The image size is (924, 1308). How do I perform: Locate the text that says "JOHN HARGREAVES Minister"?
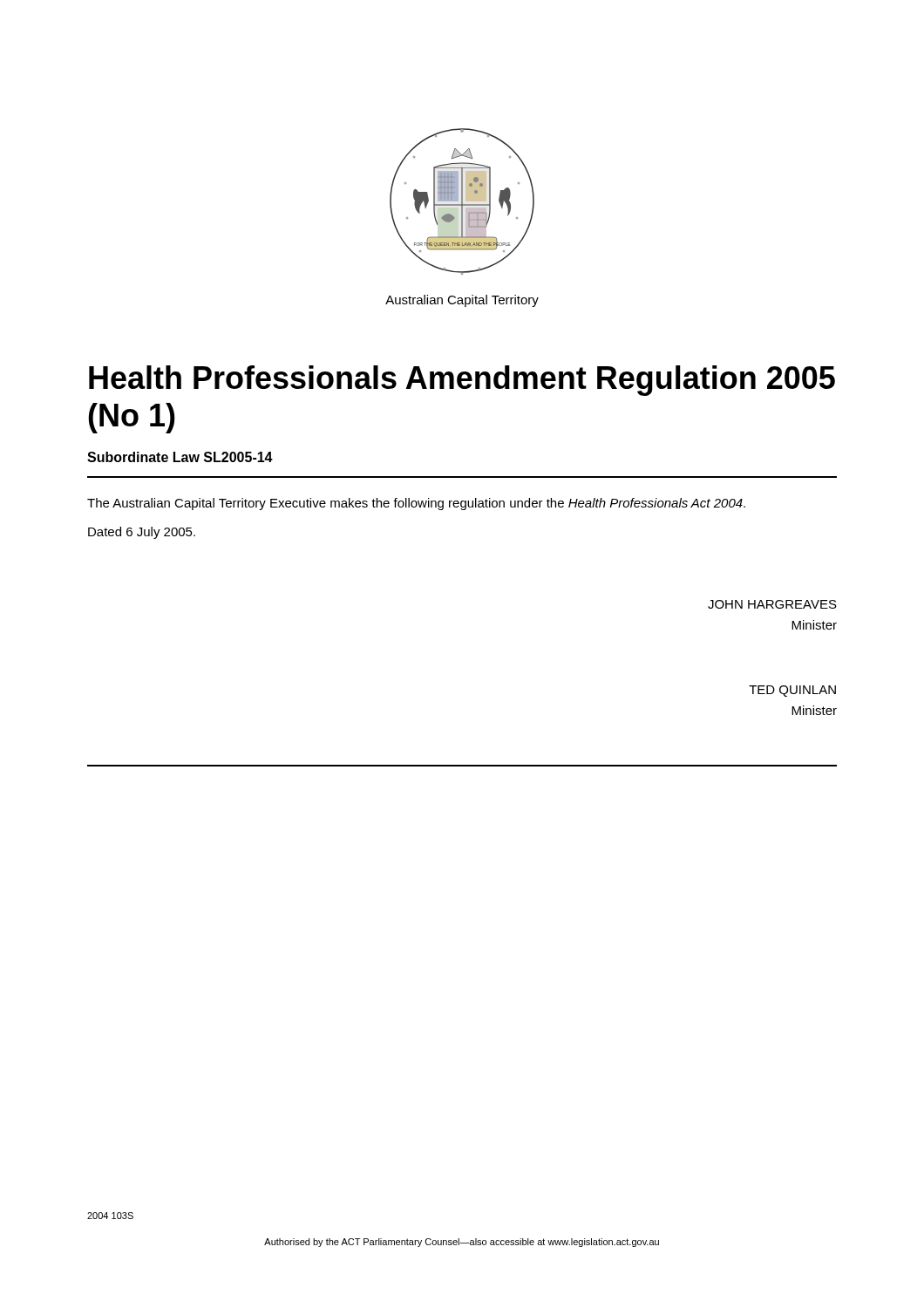[x=772, y=615]
